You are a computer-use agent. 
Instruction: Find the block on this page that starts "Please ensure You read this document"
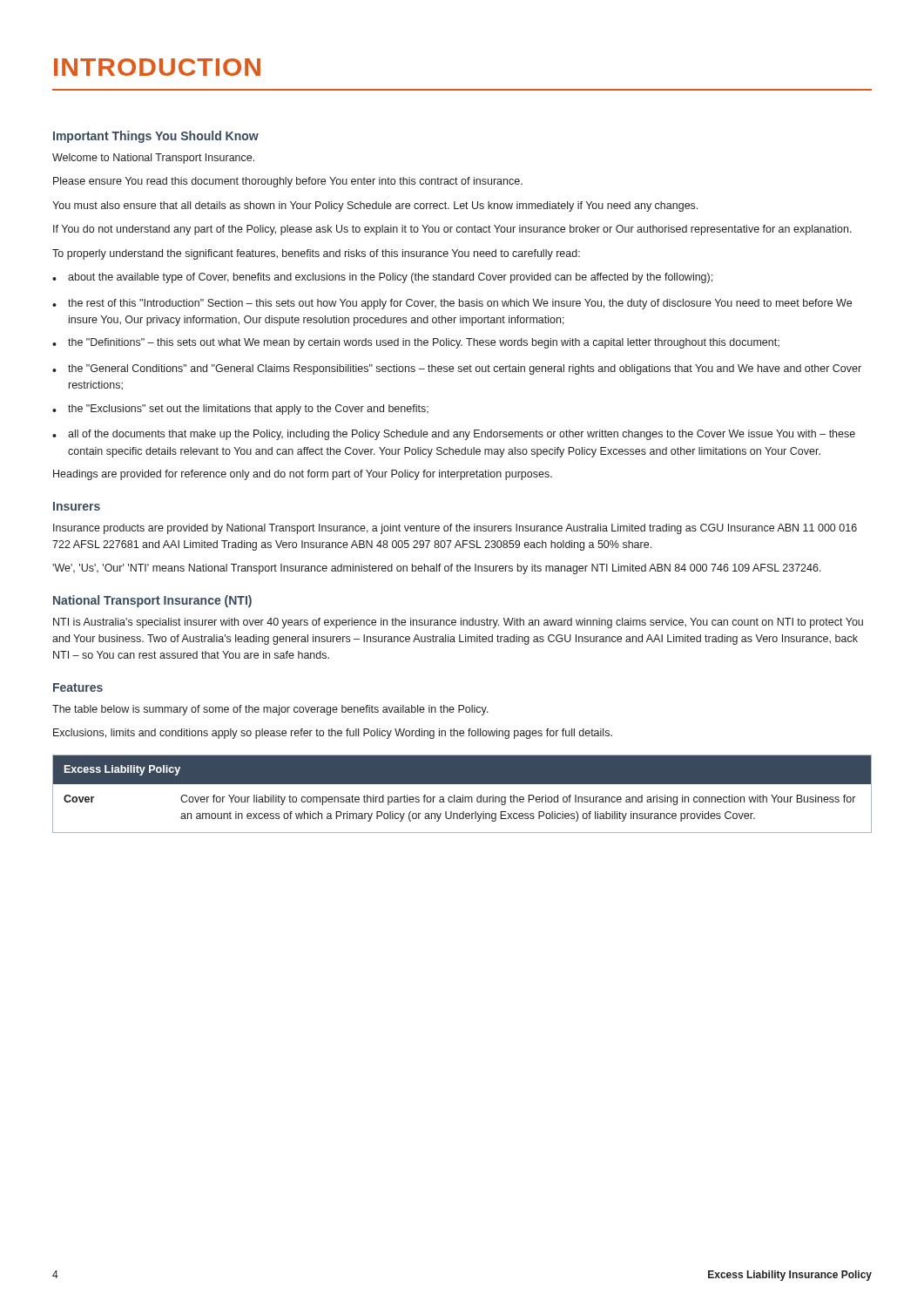click(x=288, y=182)
